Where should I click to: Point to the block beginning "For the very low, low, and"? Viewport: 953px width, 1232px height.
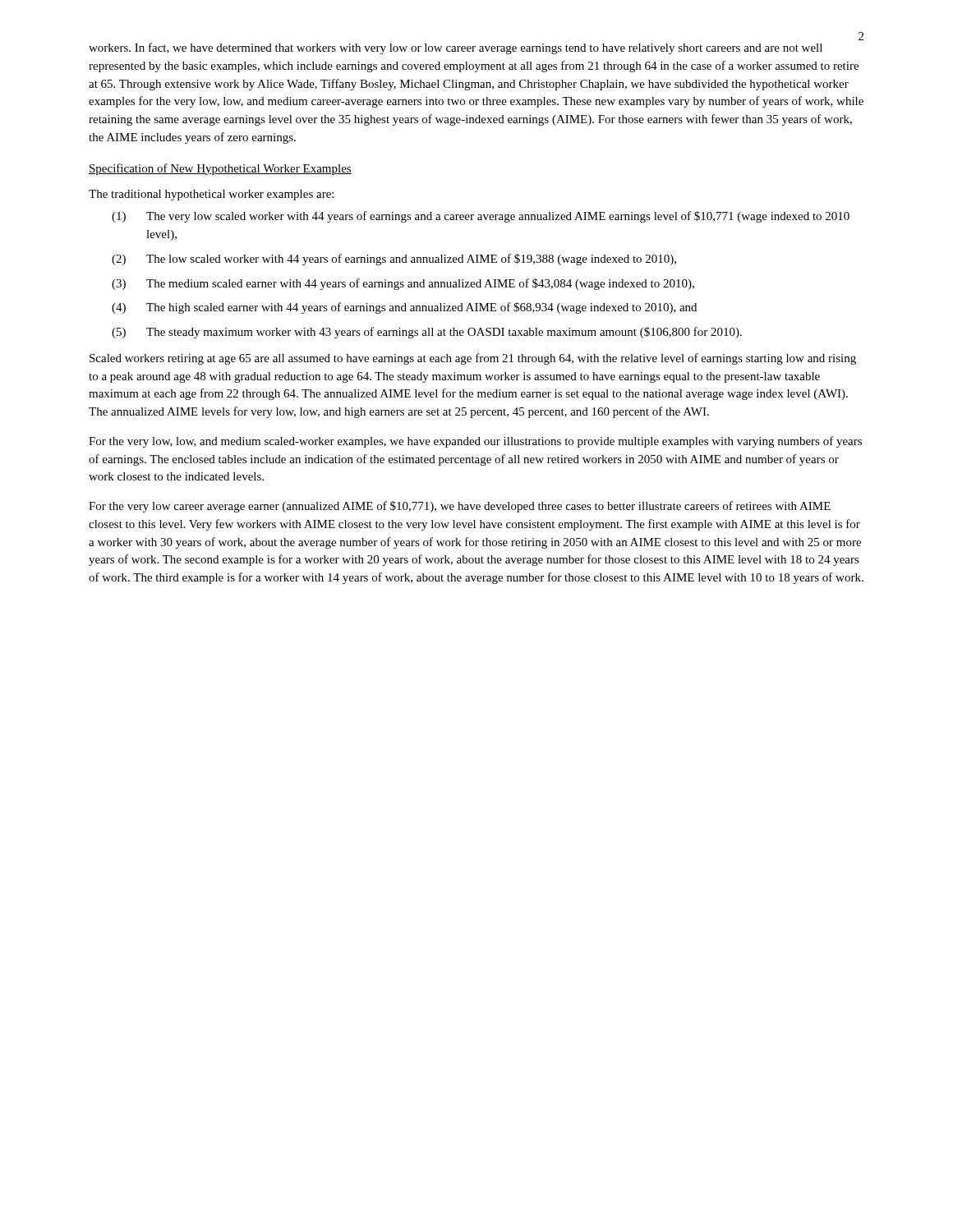(x=476, y=459)
